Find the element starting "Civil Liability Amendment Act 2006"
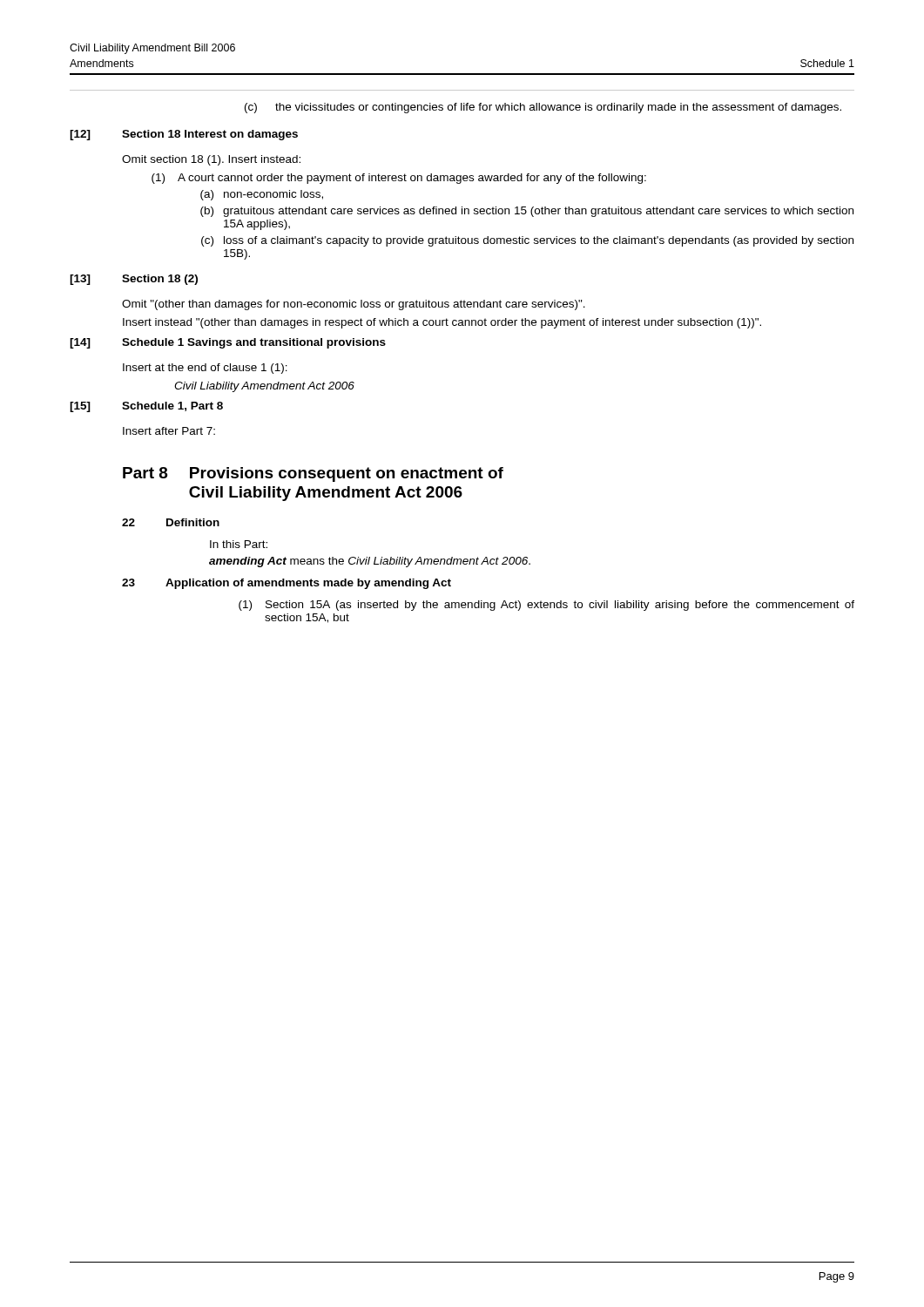The image size is (924, 1307). tap(264, 386)
